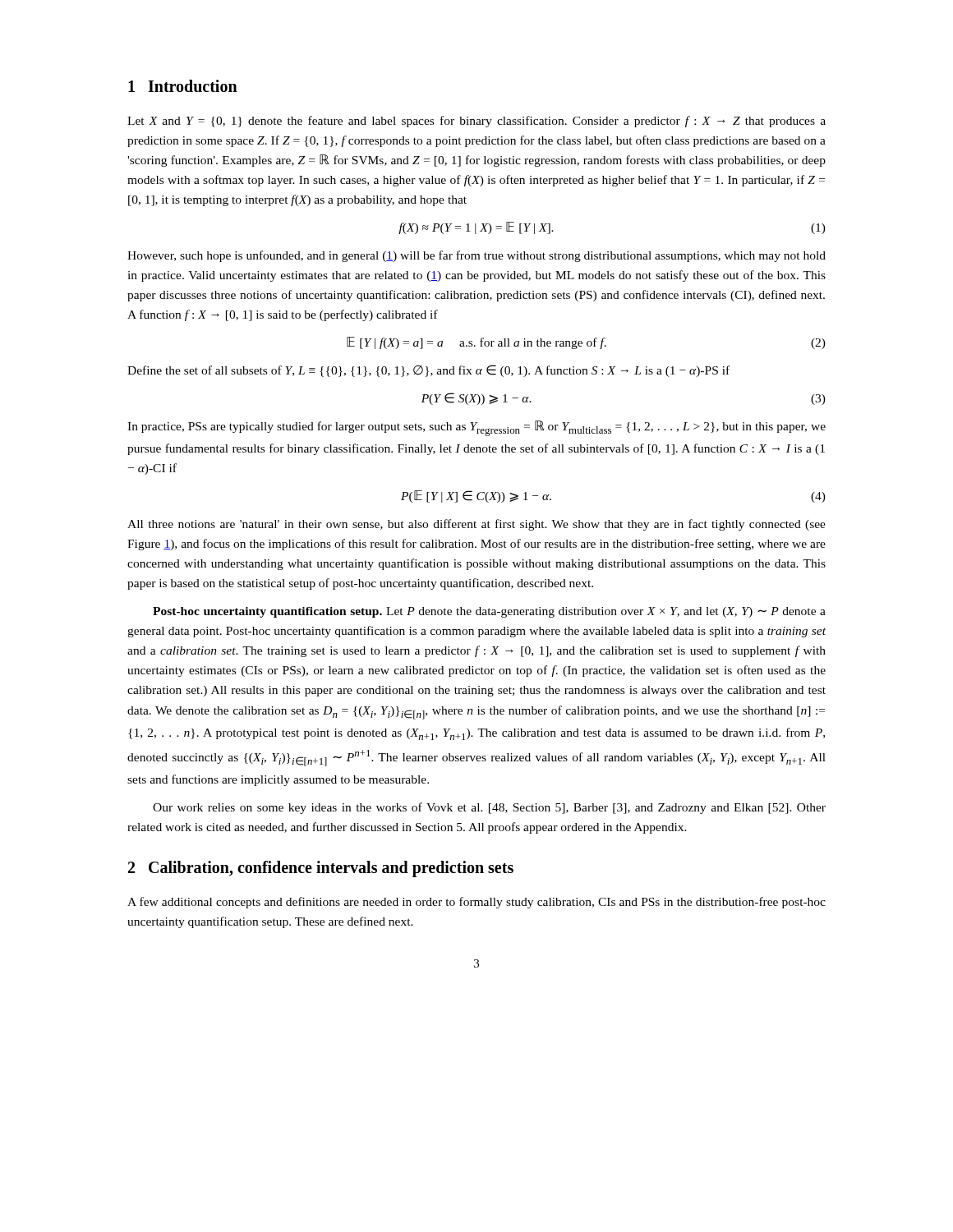
Task: Locate the text block that says "Define the set of all subsets of Y,"
Action: pos(476,371)
